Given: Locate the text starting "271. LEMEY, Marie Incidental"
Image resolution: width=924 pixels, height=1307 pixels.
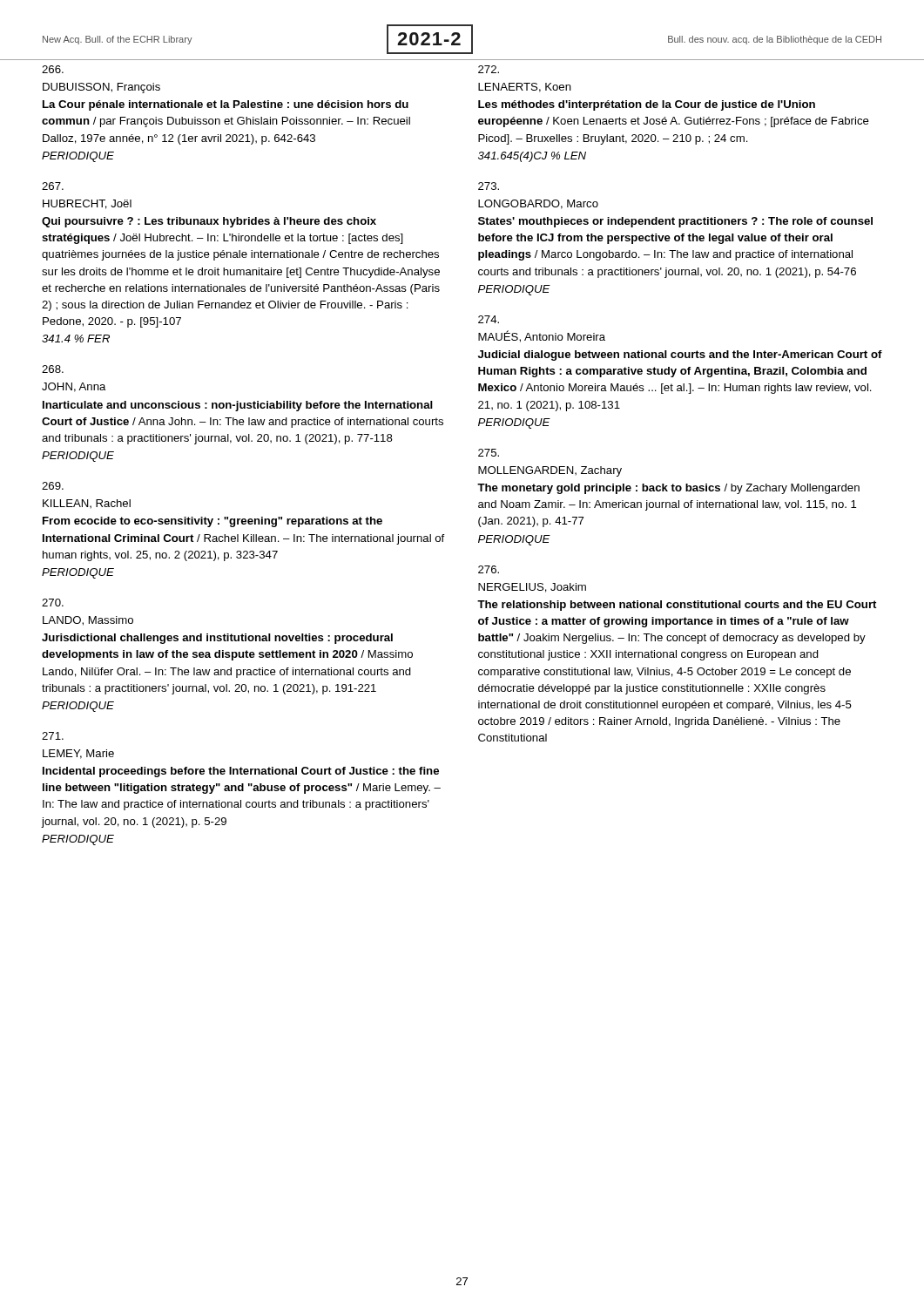Looking at the screenshot, I should [x=244, y=787].
